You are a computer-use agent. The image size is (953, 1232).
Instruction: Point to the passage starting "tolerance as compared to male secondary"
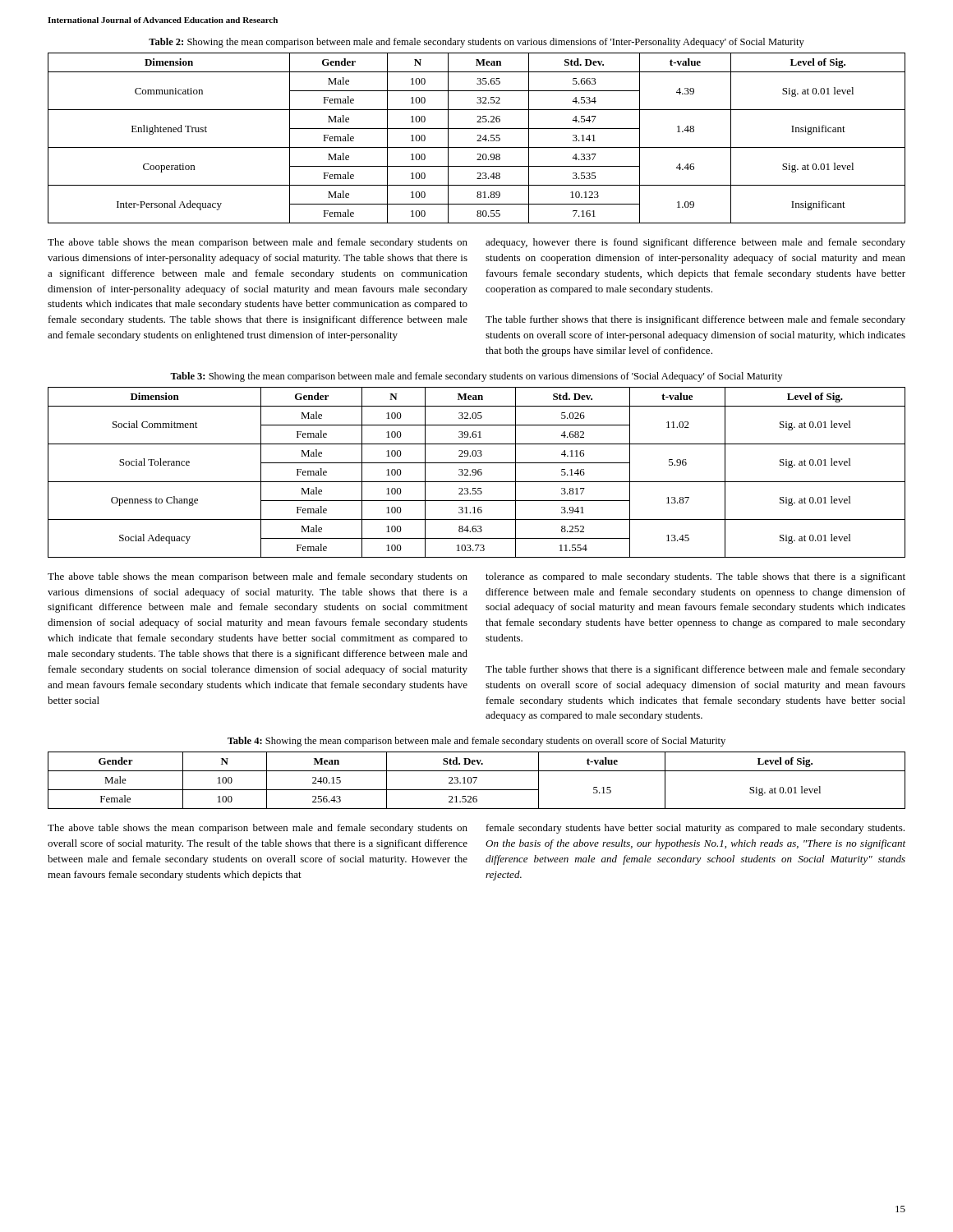point(695,577)
